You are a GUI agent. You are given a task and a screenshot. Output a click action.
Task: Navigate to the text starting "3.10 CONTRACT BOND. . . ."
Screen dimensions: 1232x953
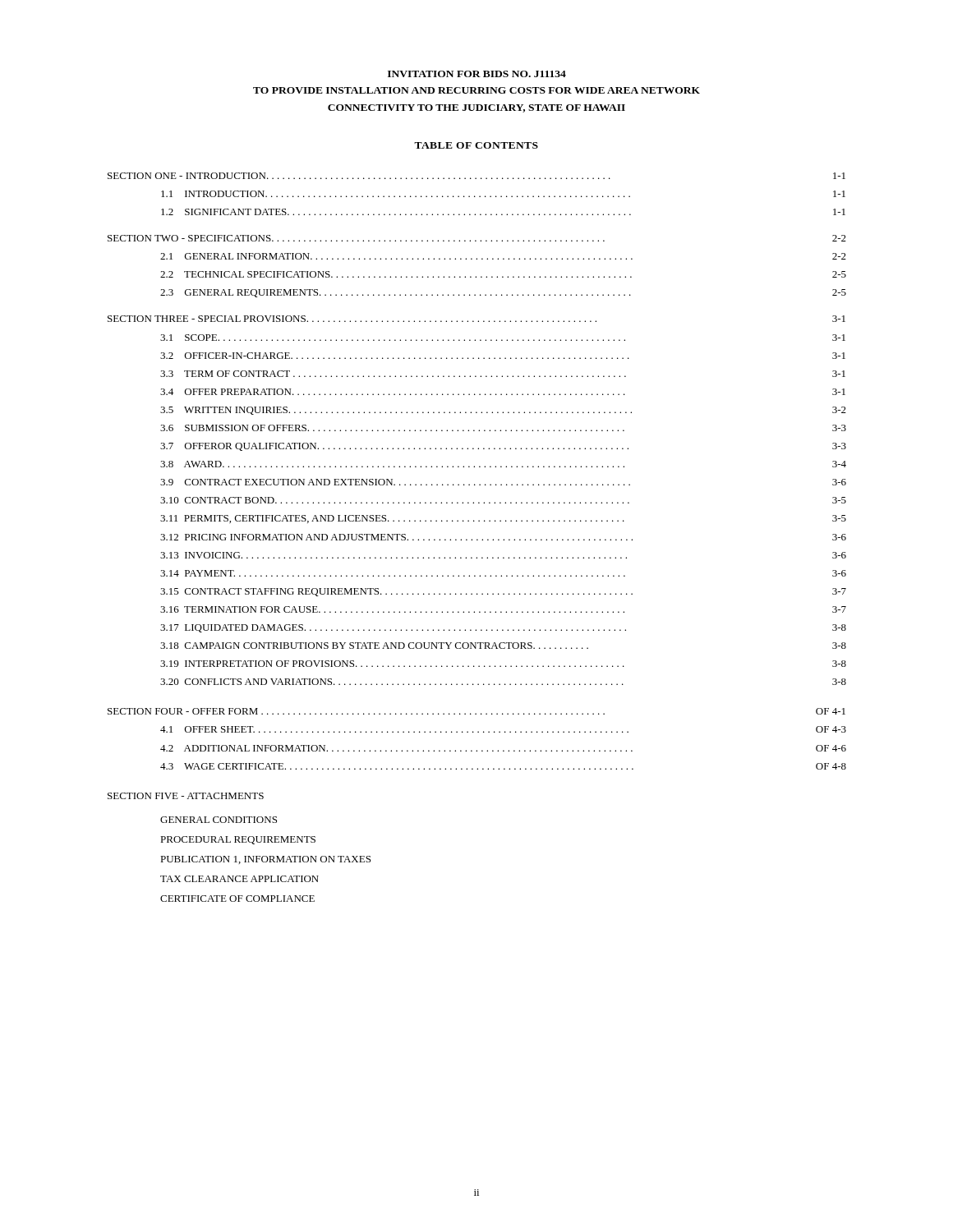click(x=503, y=500)
